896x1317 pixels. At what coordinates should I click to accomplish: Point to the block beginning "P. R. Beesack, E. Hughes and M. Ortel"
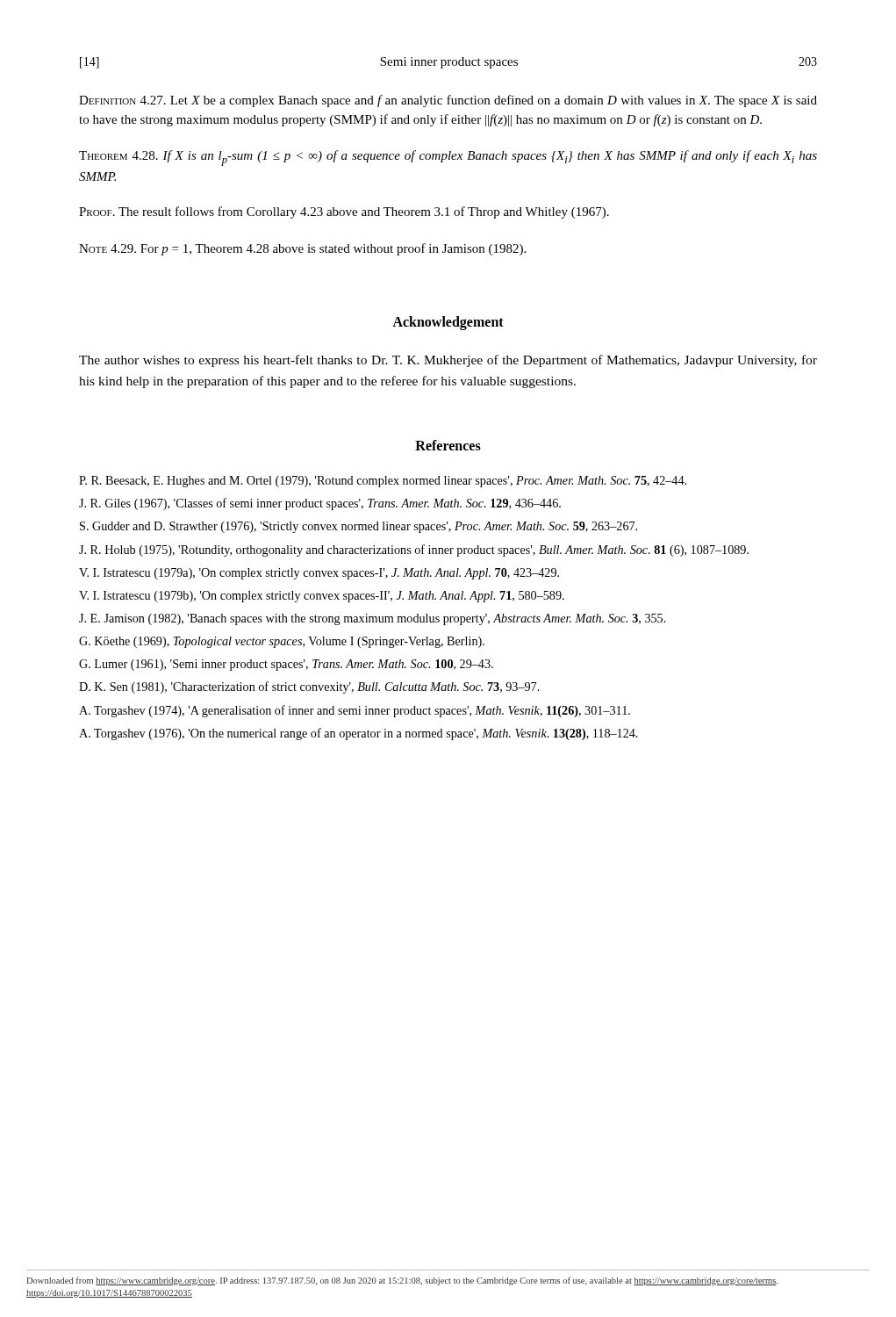tap(448, 480)
